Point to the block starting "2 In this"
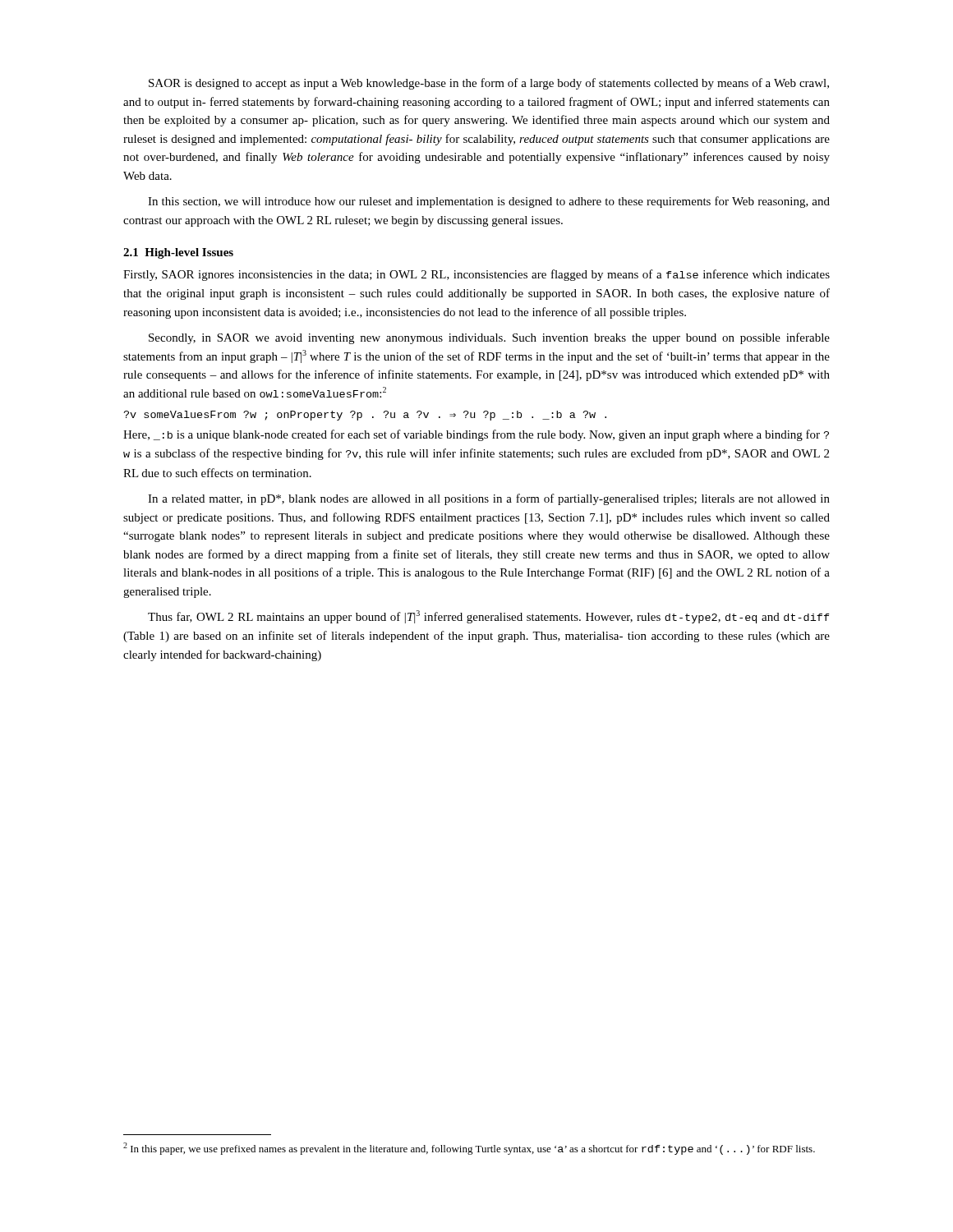 [469, 1149]
